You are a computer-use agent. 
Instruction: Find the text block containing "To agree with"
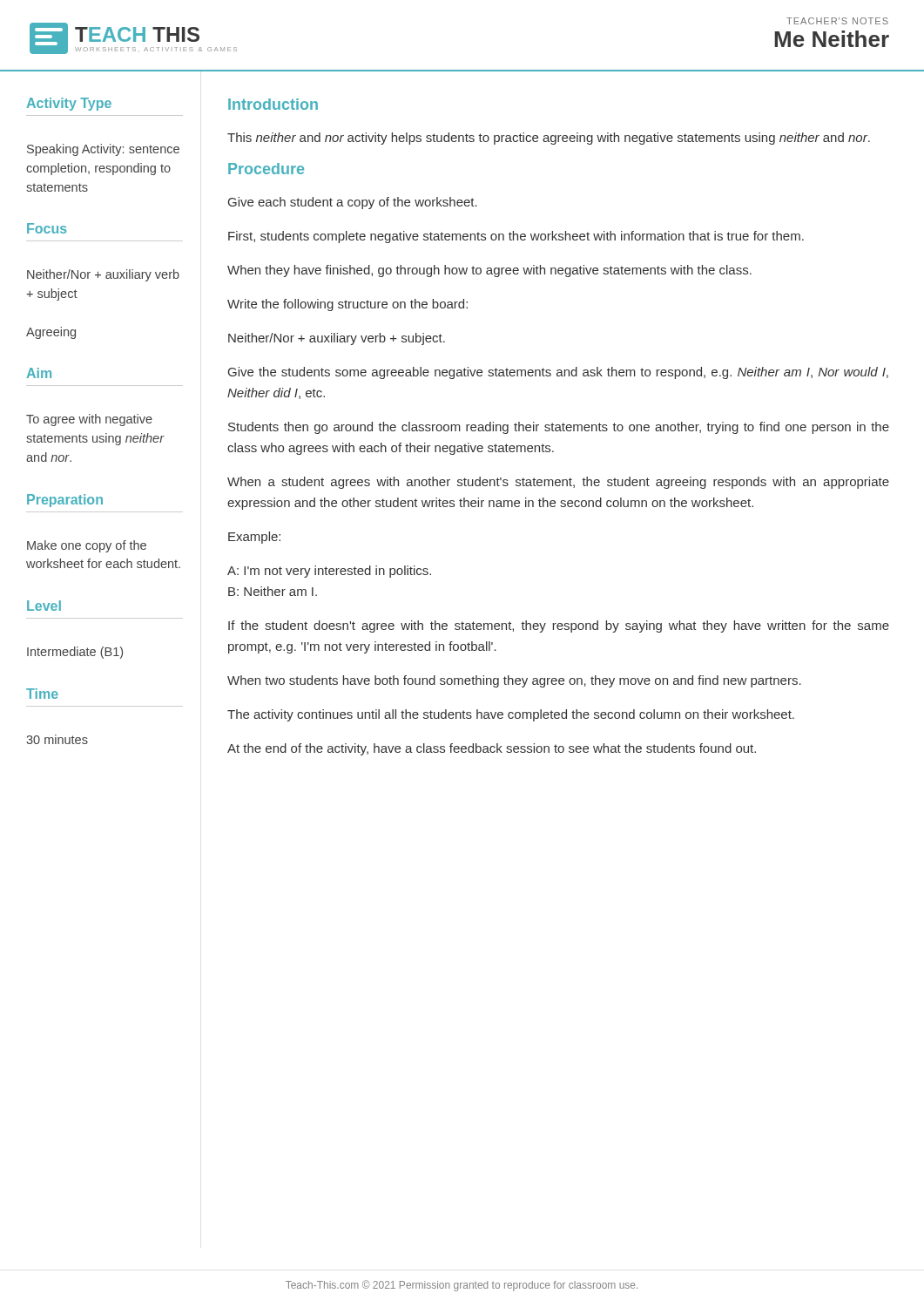[x=105, y=439]
